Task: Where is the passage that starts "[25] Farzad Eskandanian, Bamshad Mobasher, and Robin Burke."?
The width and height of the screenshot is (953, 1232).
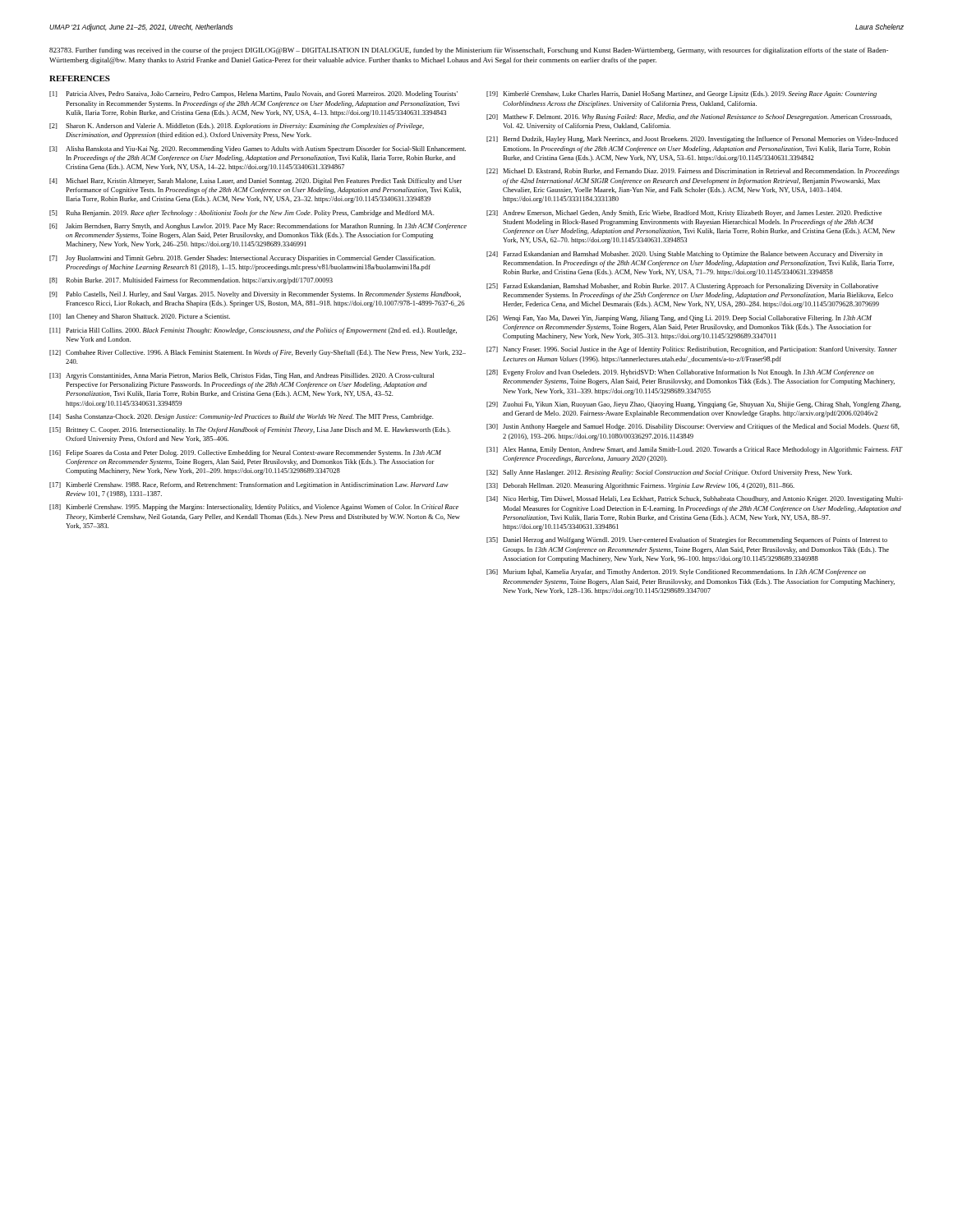Action: pyautogui.click(x=695, y=295)
